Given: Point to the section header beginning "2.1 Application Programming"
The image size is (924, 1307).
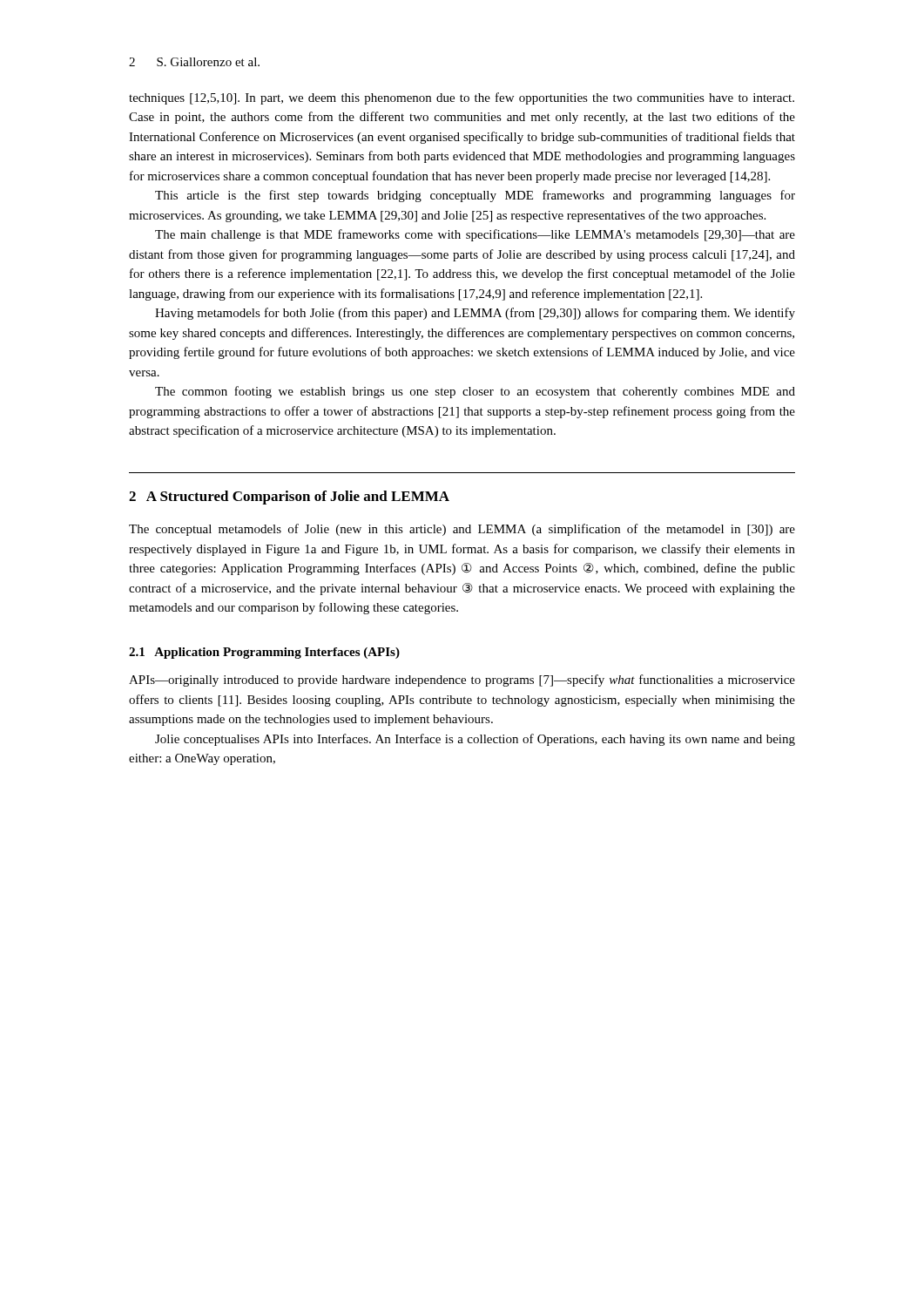Looking at the screenshot, I should [264, 651].
